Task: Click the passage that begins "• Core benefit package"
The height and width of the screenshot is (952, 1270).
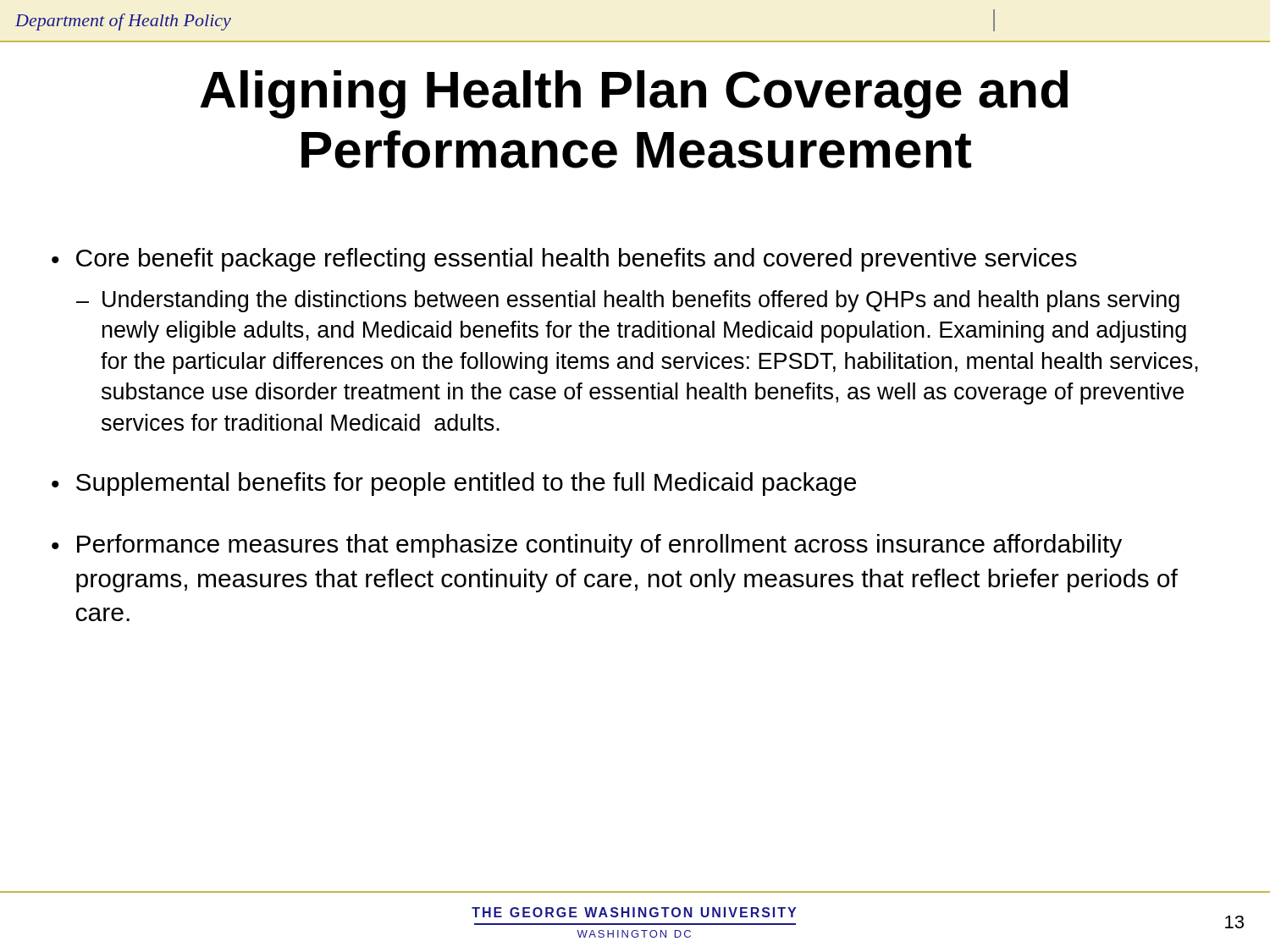Action: 635,340
